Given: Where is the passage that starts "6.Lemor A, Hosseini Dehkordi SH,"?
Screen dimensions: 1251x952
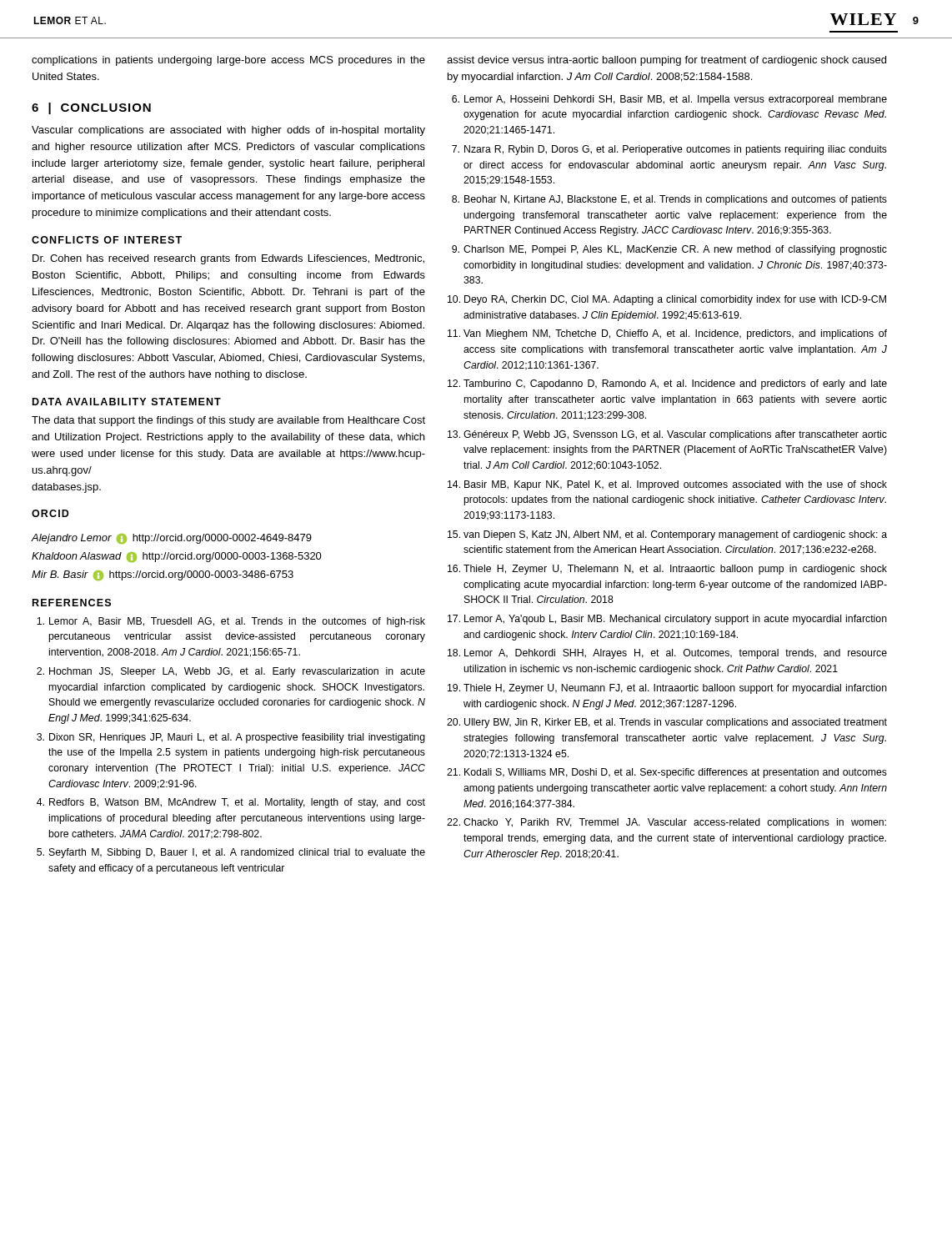Looking at the screenshot, I should (667, 115).
